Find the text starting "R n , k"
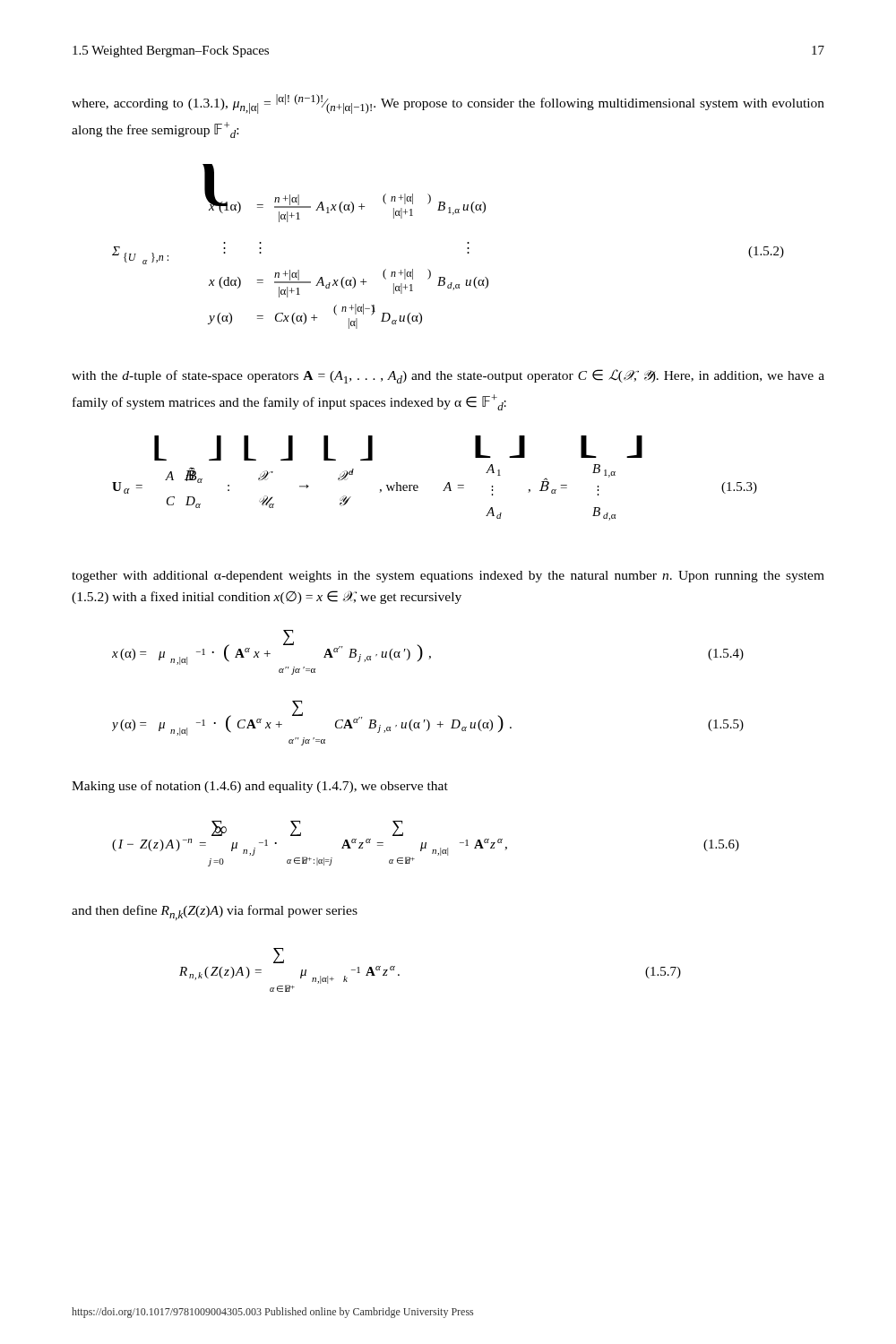This screenshot has width=896, height=1344. (279, 956)
